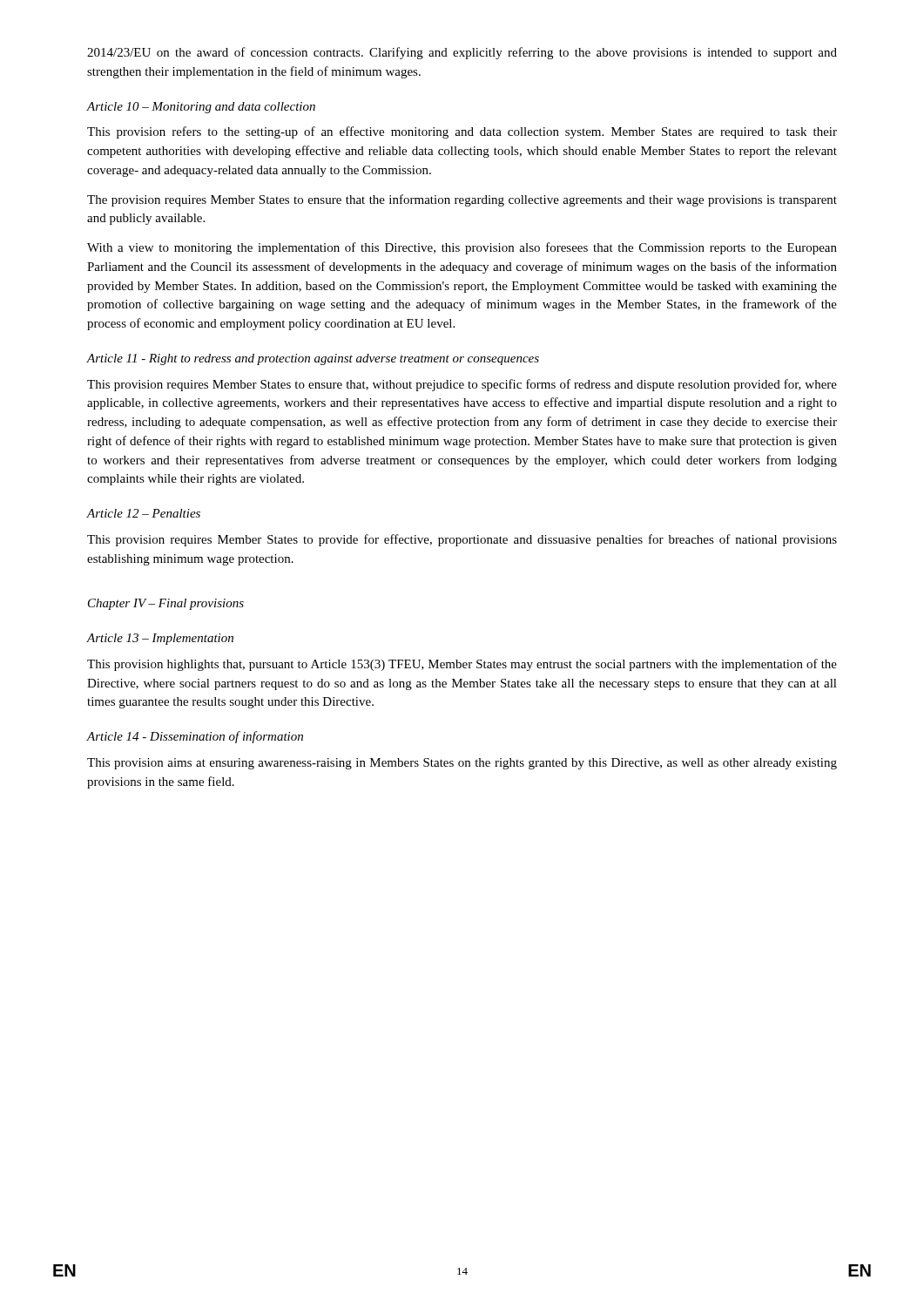Find "Article 12 – Penalties" on this page

click(144, 513)
